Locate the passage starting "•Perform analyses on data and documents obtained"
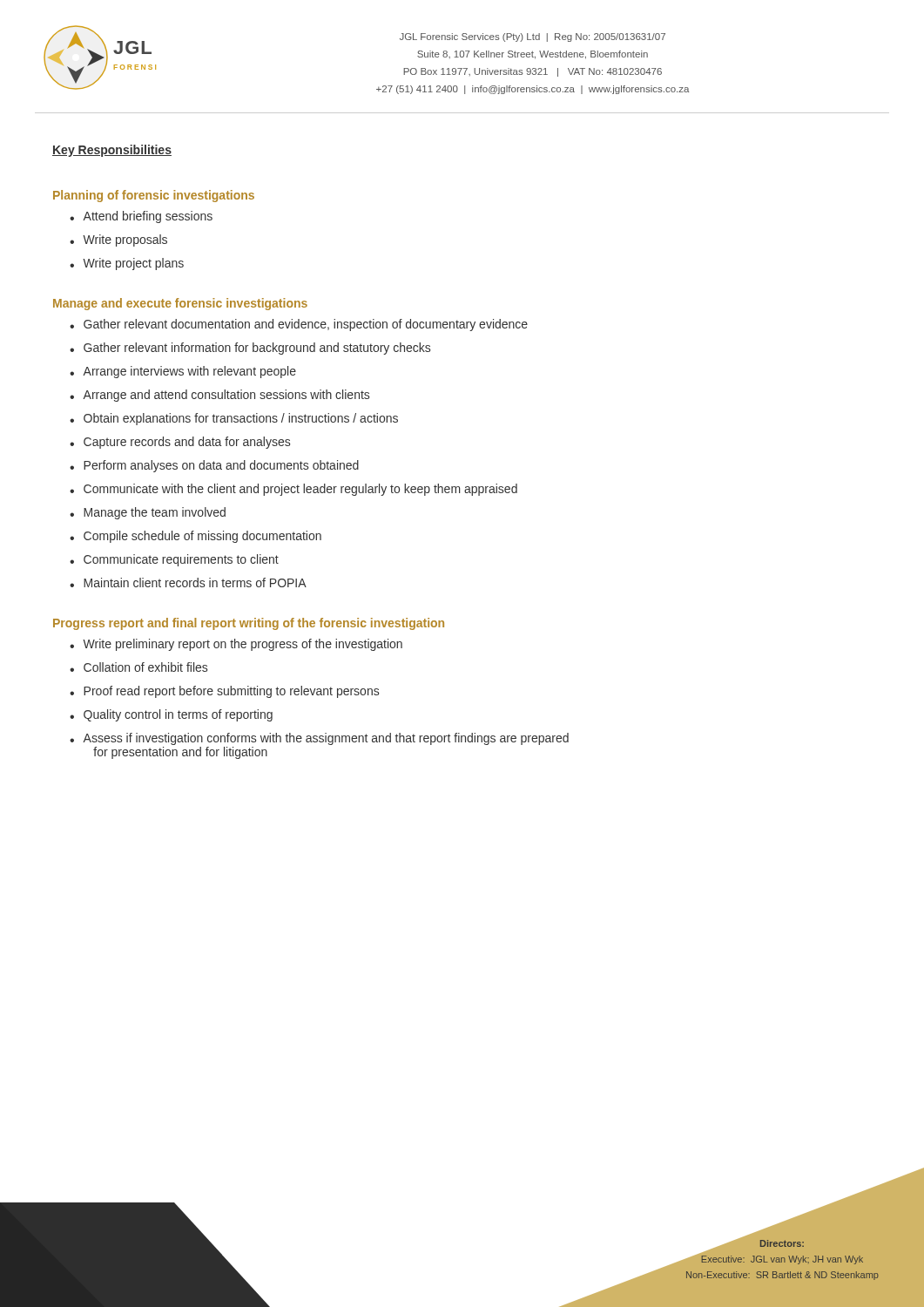The height and width of the screenshot is (1307, 924). click(x=214, y=467)
